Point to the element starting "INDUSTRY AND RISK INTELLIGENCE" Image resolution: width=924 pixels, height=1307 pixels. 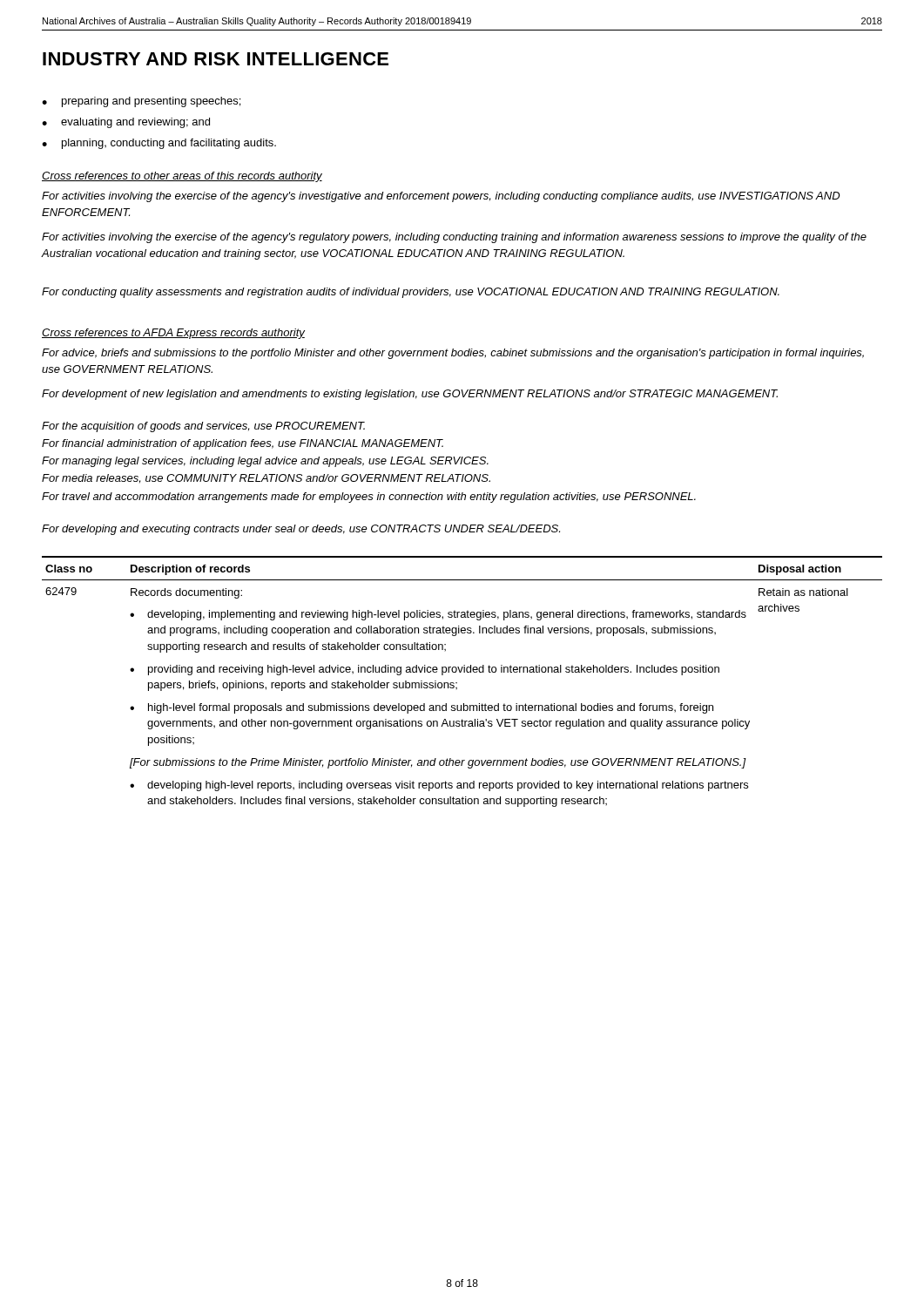[x=216, y=59]
